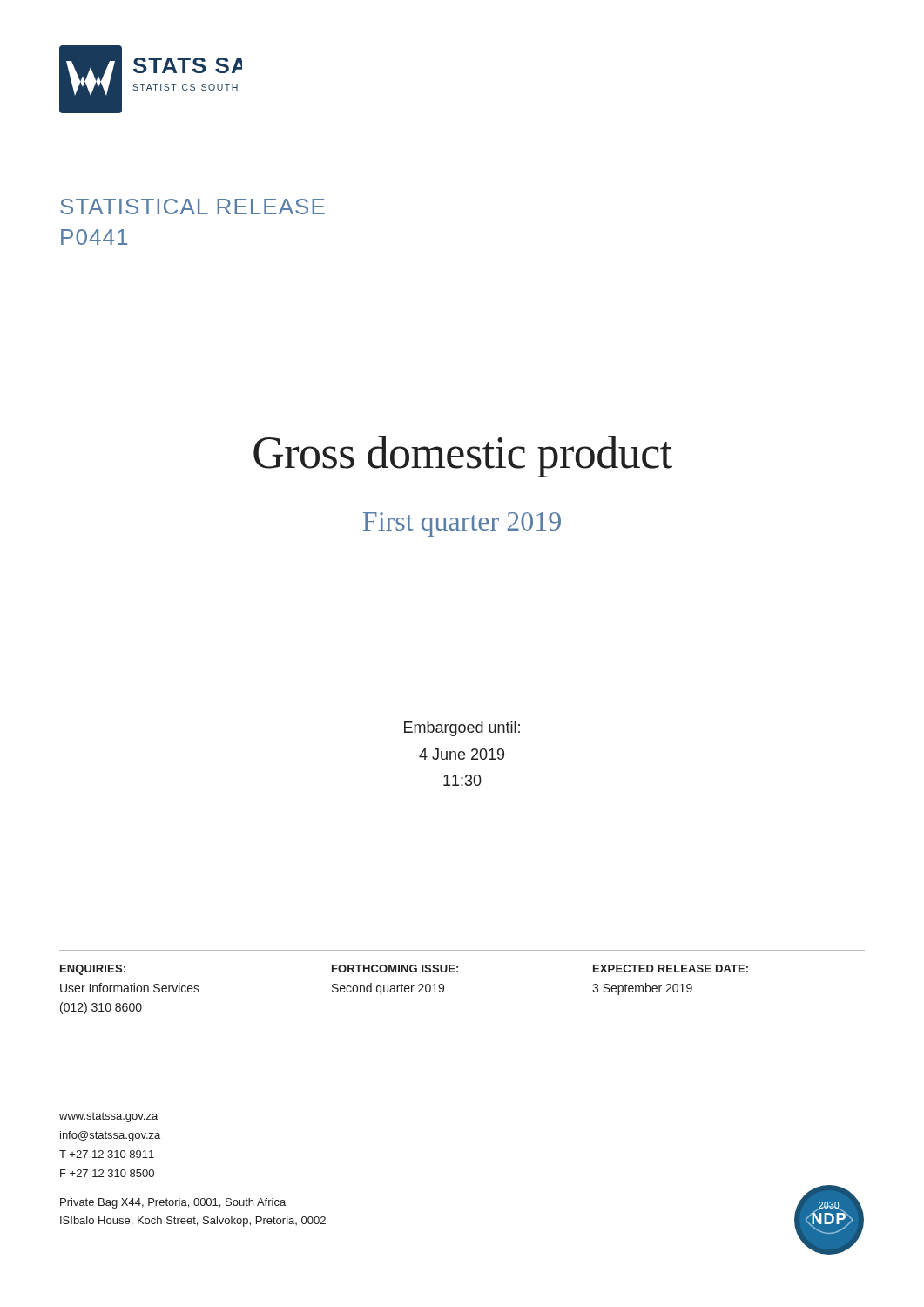The width and height of the screenshot is (924, 1307).
Task: Click on the text block containing "Private Bag X44, Pretoria, 0001,"
Action: pos(193,1211)
